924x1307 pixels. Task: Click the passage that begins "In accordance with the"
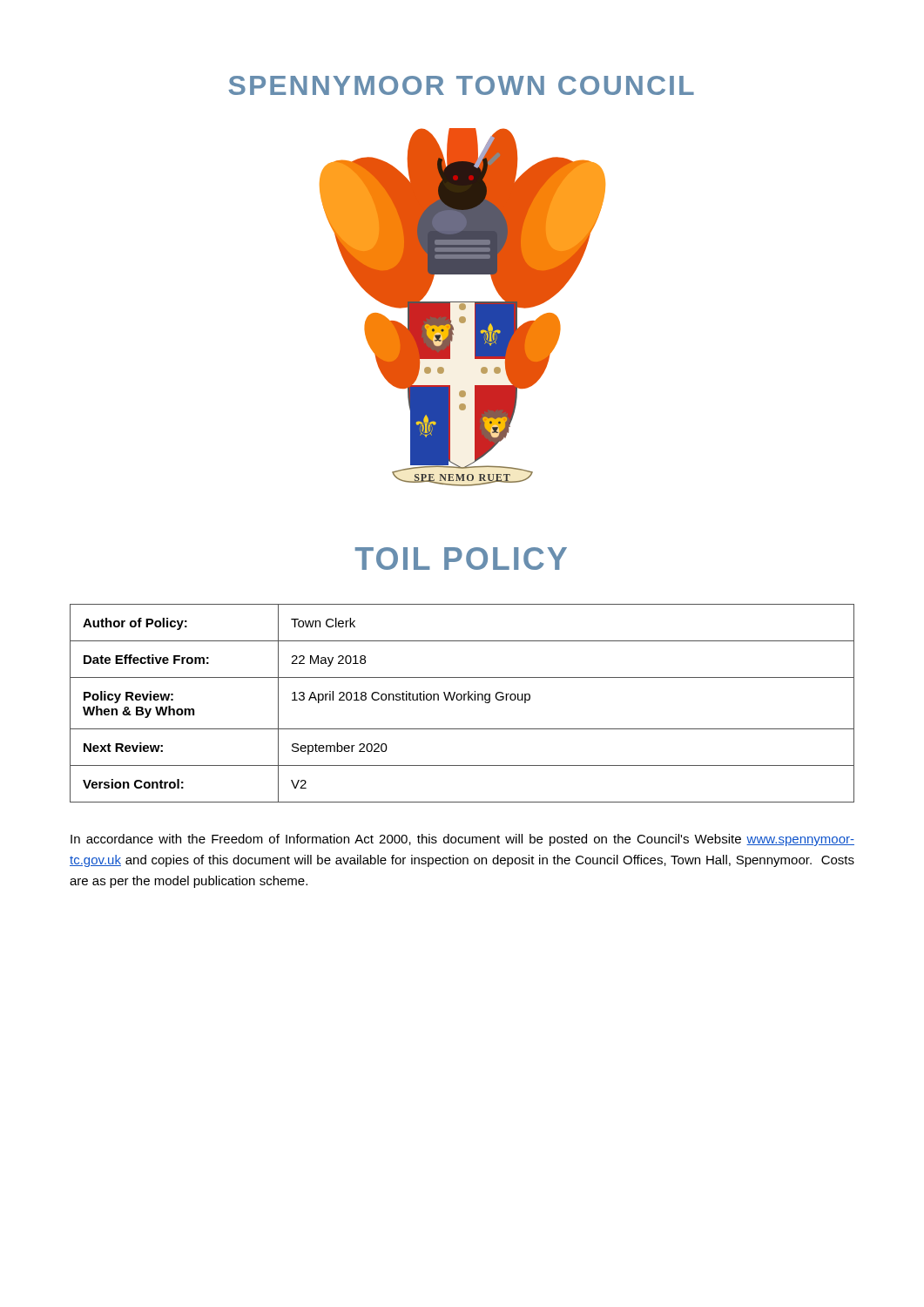click(x=462, y=860)
